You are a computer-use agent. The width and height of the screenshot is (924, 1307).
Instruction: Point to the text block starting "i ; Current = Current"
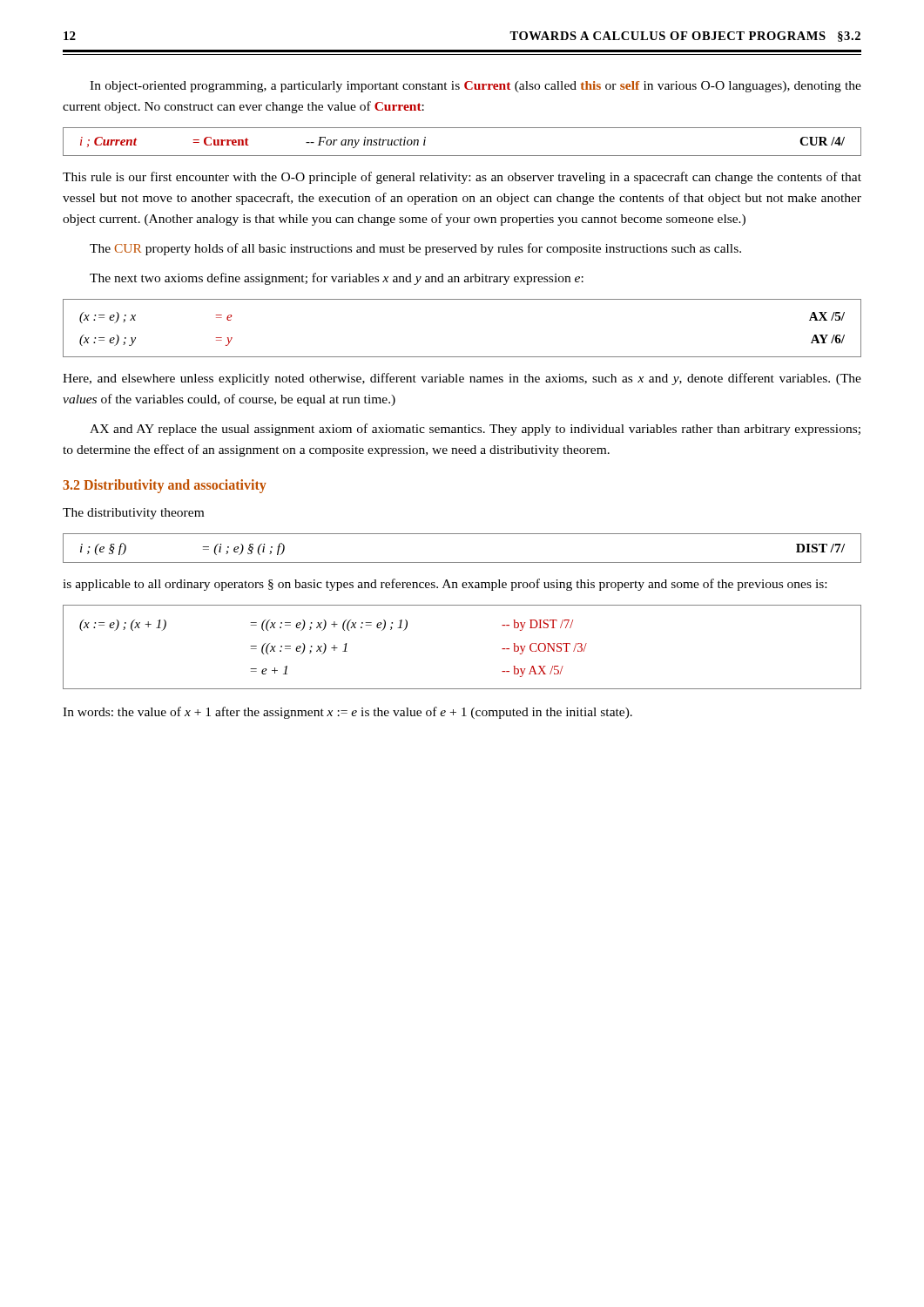(x=462, y=142)
